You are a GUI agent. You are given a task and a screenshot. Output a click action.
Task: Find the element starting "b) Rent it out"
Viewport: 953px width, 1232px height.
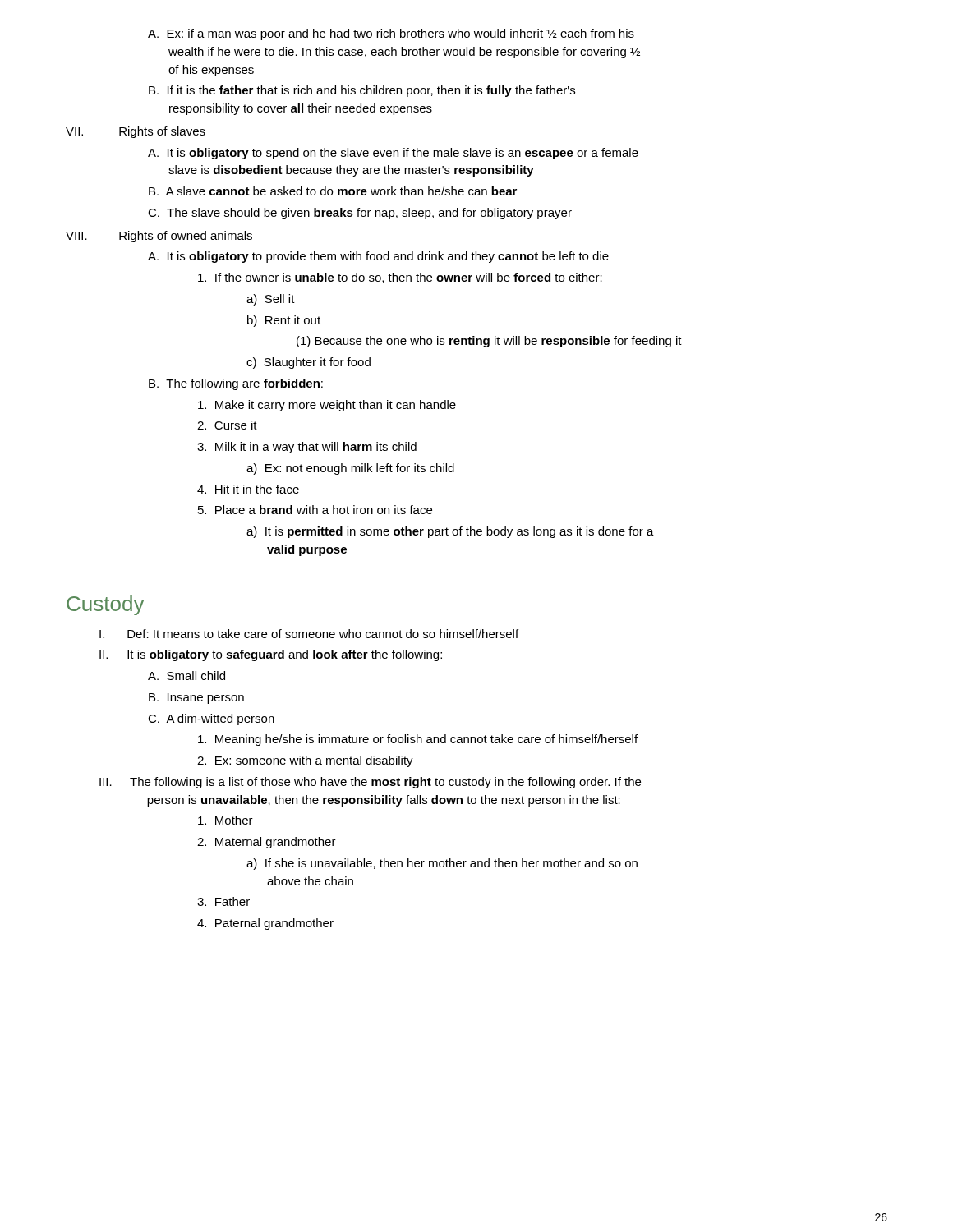[283, 320]
